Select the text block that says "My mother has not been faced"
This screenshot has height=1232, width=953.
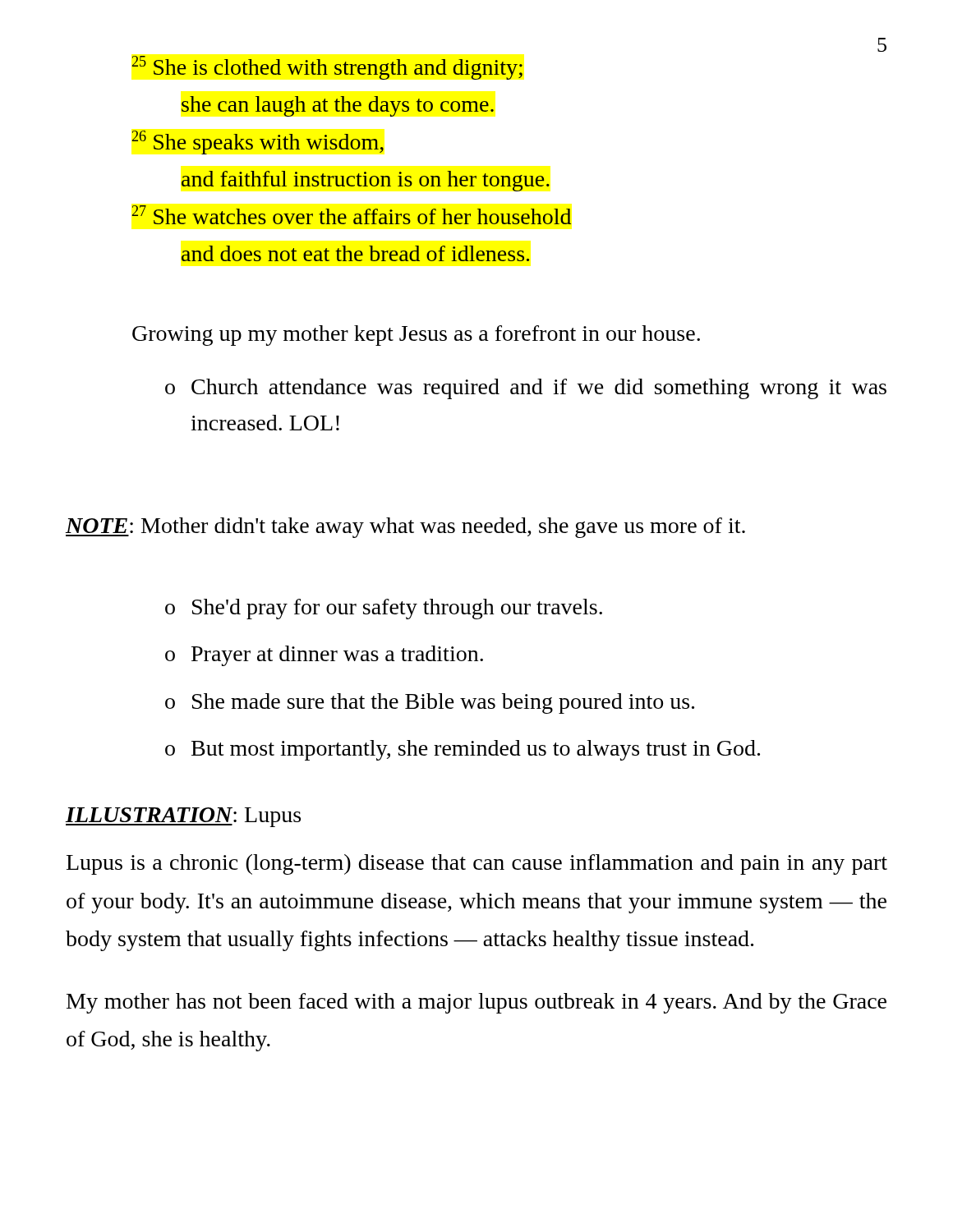tap(476, 1003)
